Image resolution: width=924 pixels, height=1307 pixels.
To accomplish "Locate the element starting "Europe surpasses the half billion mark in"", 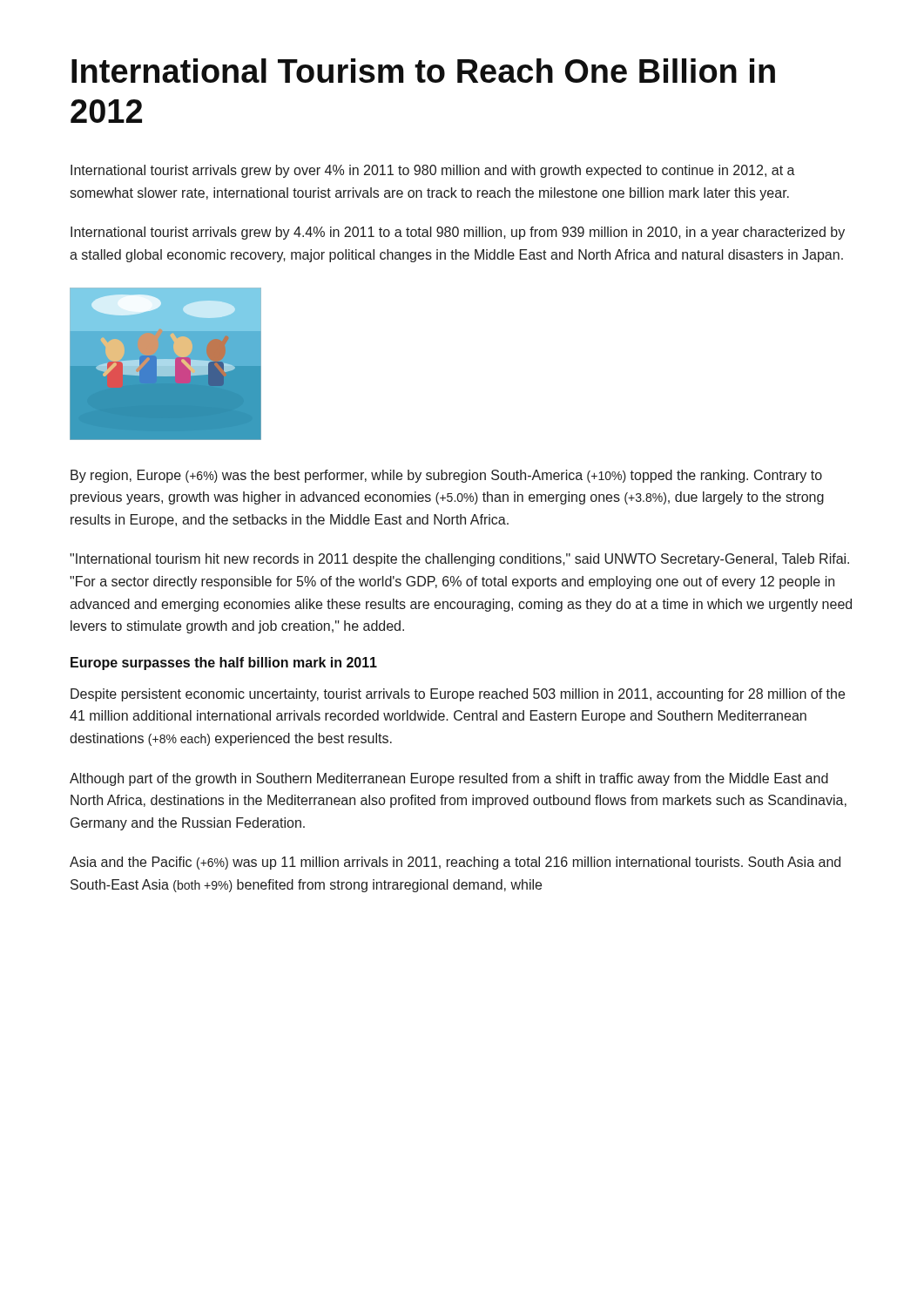I will pos(223,662).
